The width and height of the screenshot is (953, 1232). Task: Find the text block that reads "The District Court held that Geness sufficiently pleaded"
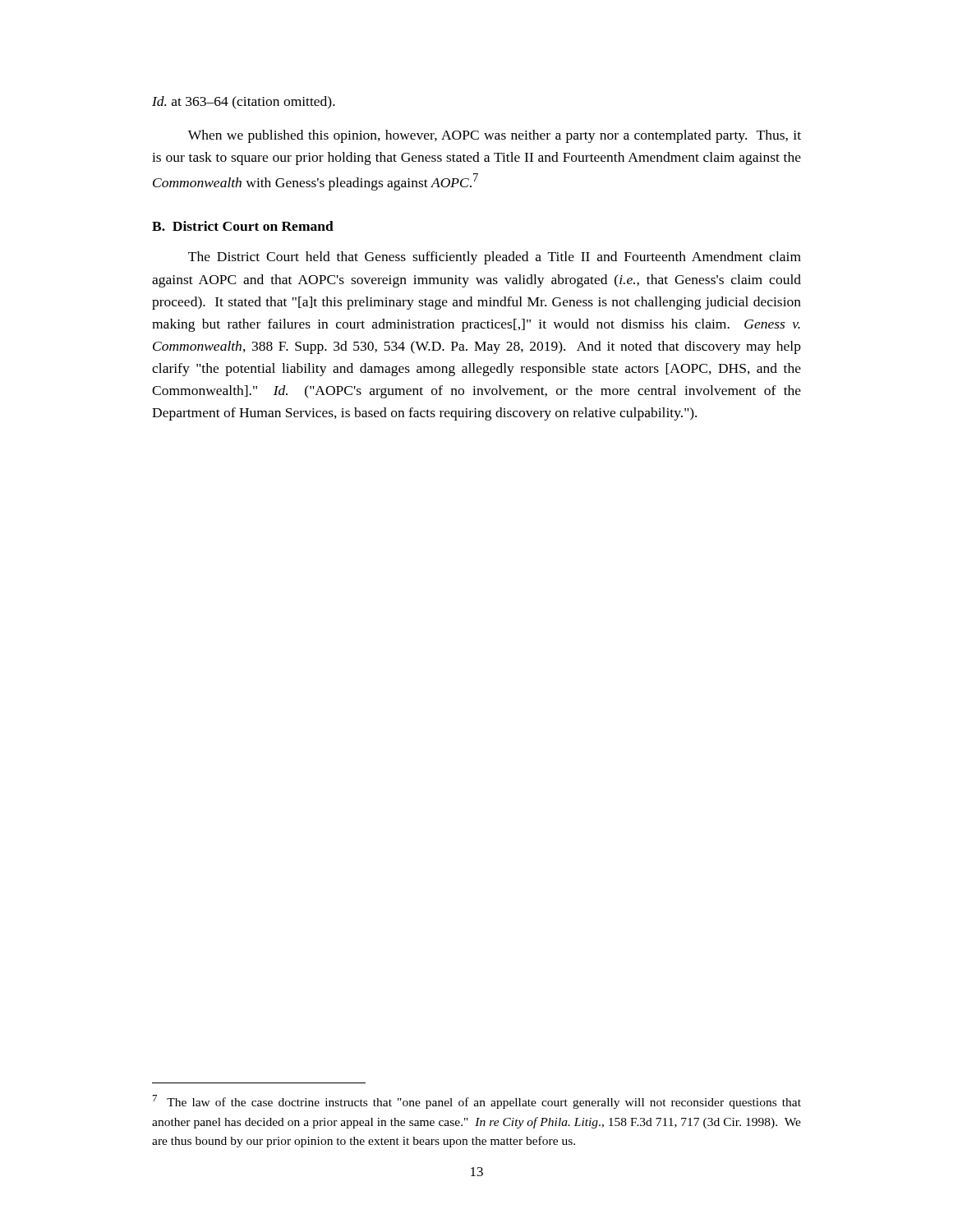(476, 335)
